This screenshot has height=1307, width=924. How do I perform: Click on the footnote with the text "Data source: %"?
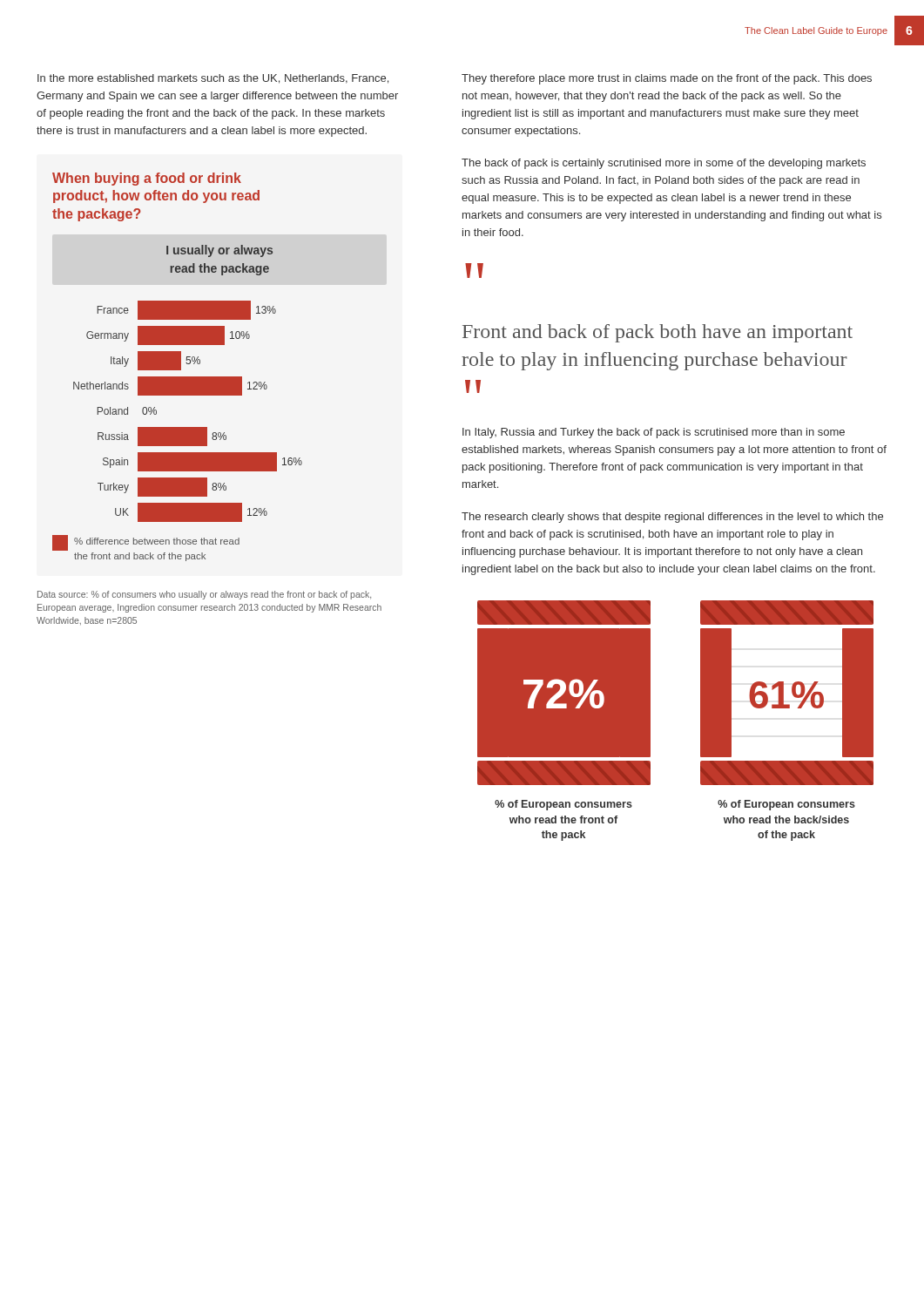click(209, 607)
